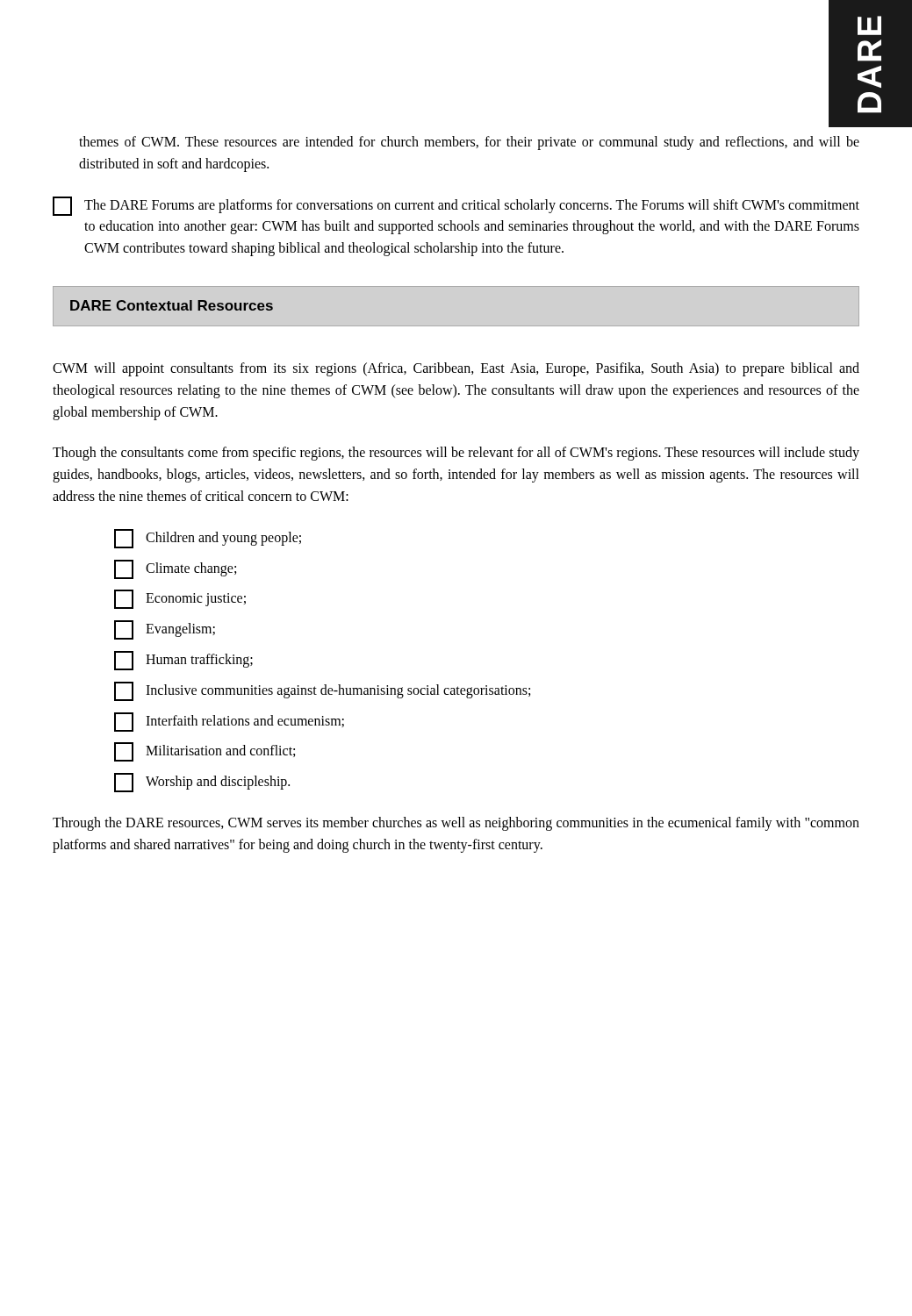Screen dimensions: 1316x912
Task: Navigate to the text block starting "The DARE Forums are platforms"
Action: (456, 227)
